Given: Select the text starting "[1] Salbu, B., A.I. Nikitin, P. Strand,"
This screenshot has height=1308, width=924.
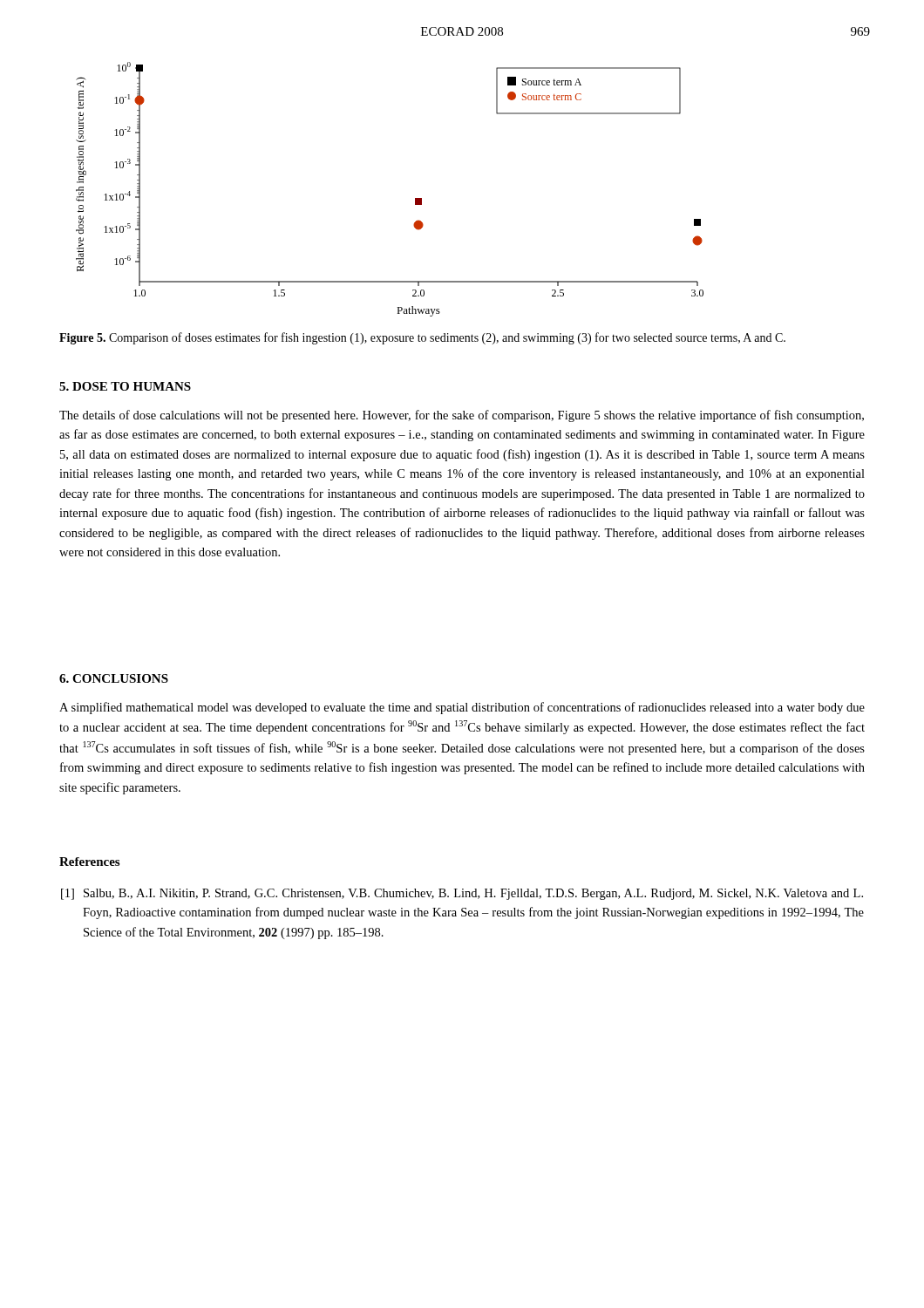Looking at the screenshot, I should pos(462,913).
